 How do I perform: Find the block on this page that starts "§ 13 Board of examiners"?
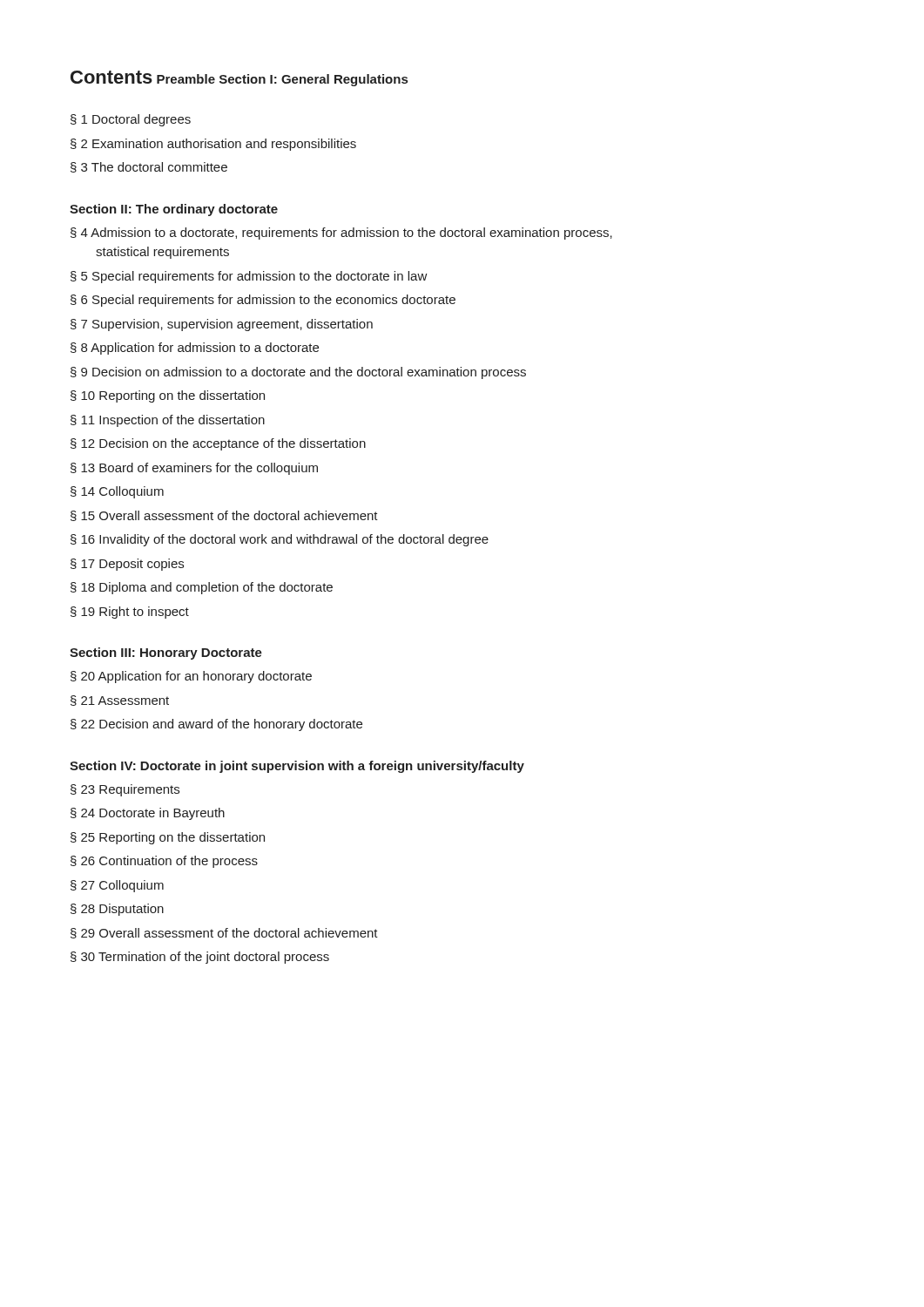(194, 467)
